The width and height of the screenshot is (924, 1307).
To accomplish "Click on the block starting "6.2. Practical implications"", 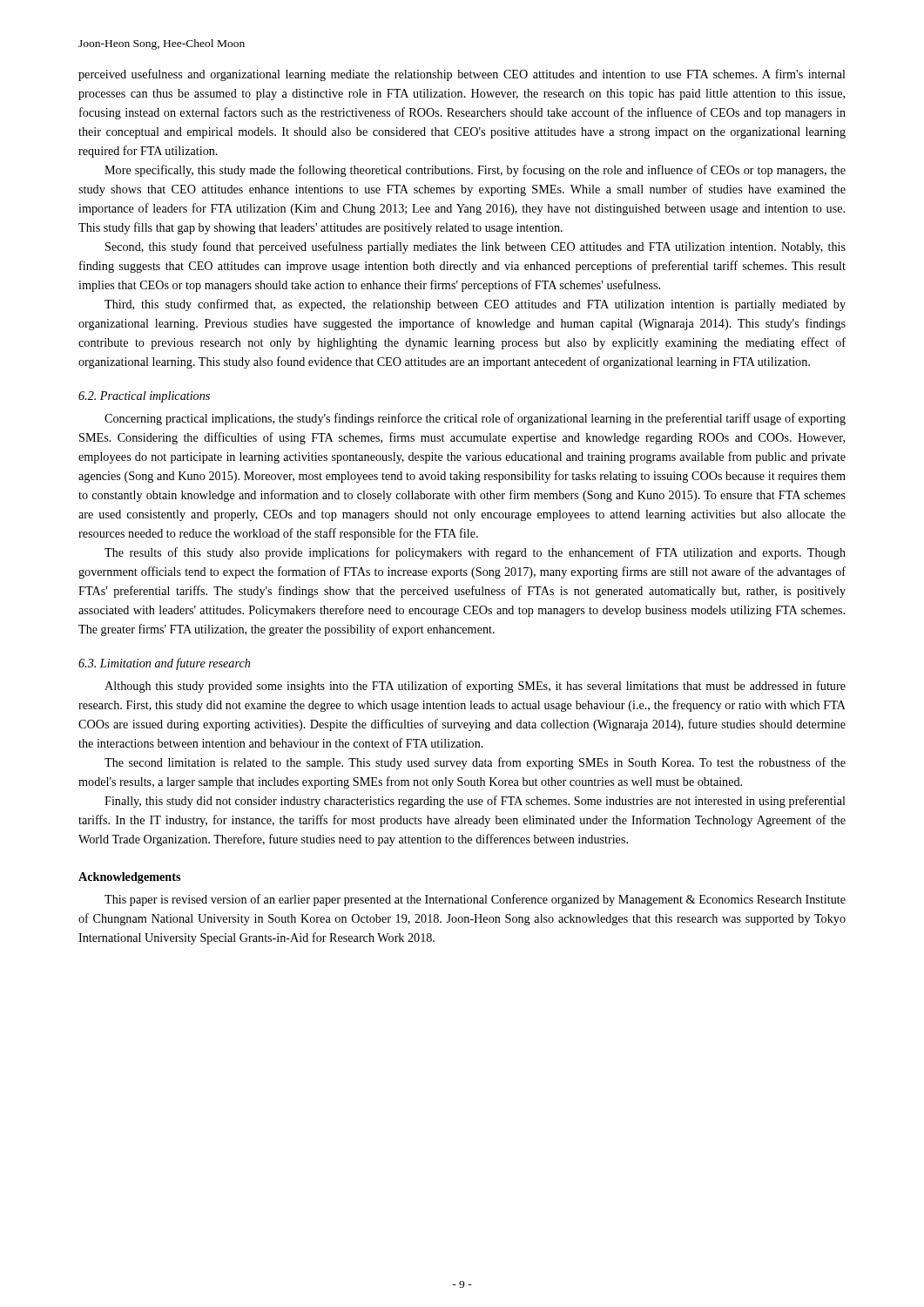I will click(144, 396).
